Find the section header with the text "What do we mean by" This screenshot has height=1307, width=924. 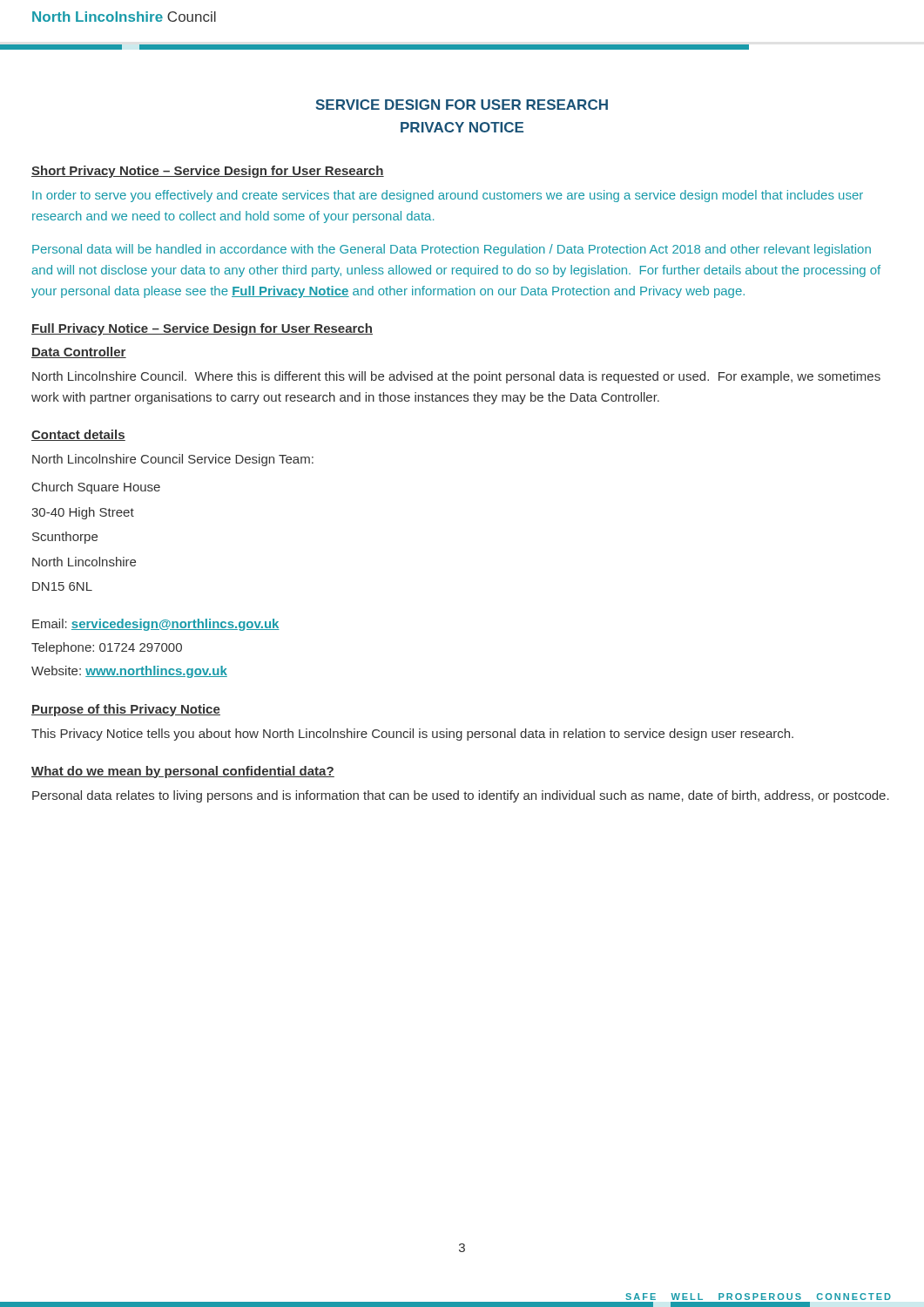click(183, 770)
